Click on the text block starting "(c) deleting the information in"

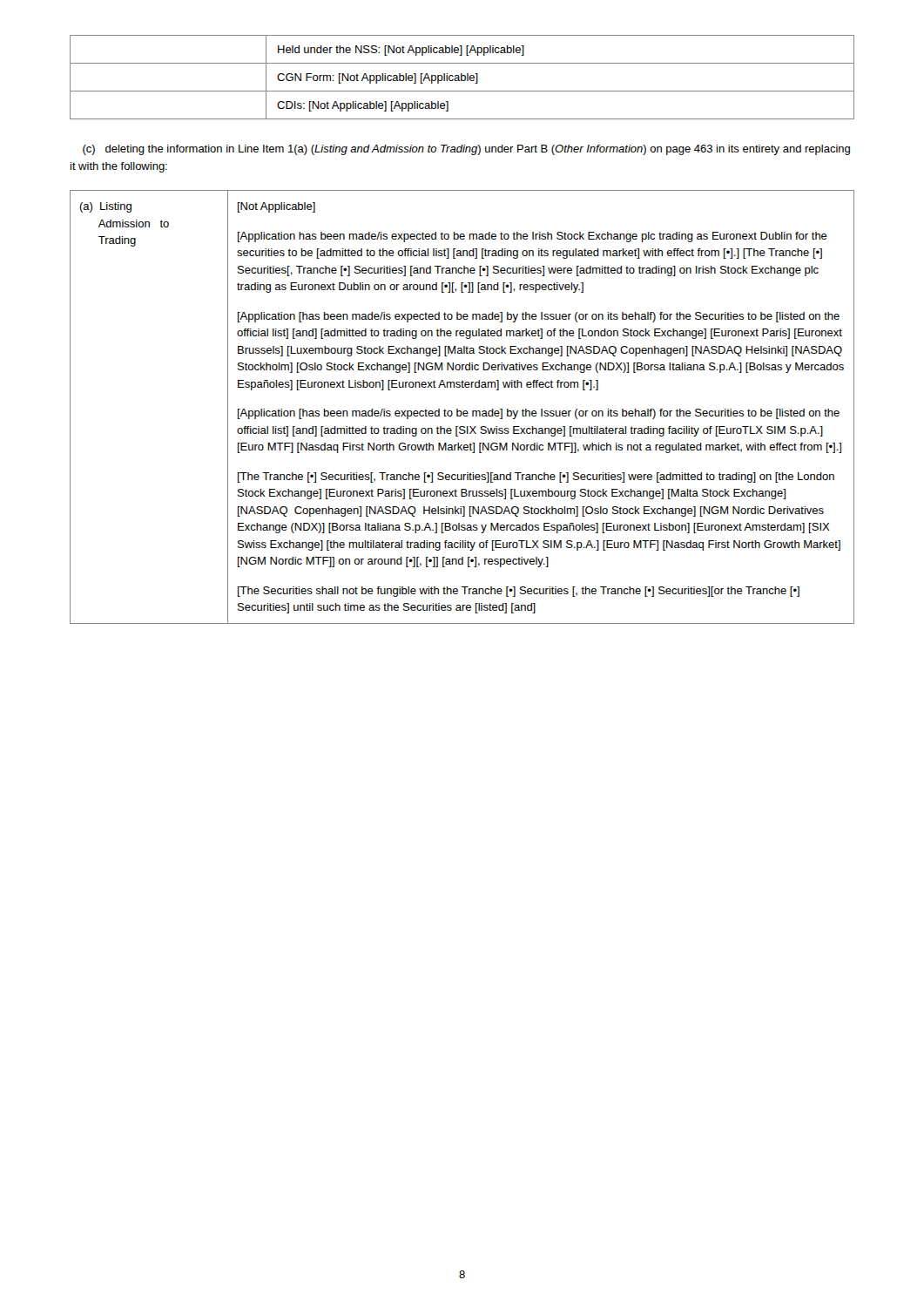coord(460,157)
